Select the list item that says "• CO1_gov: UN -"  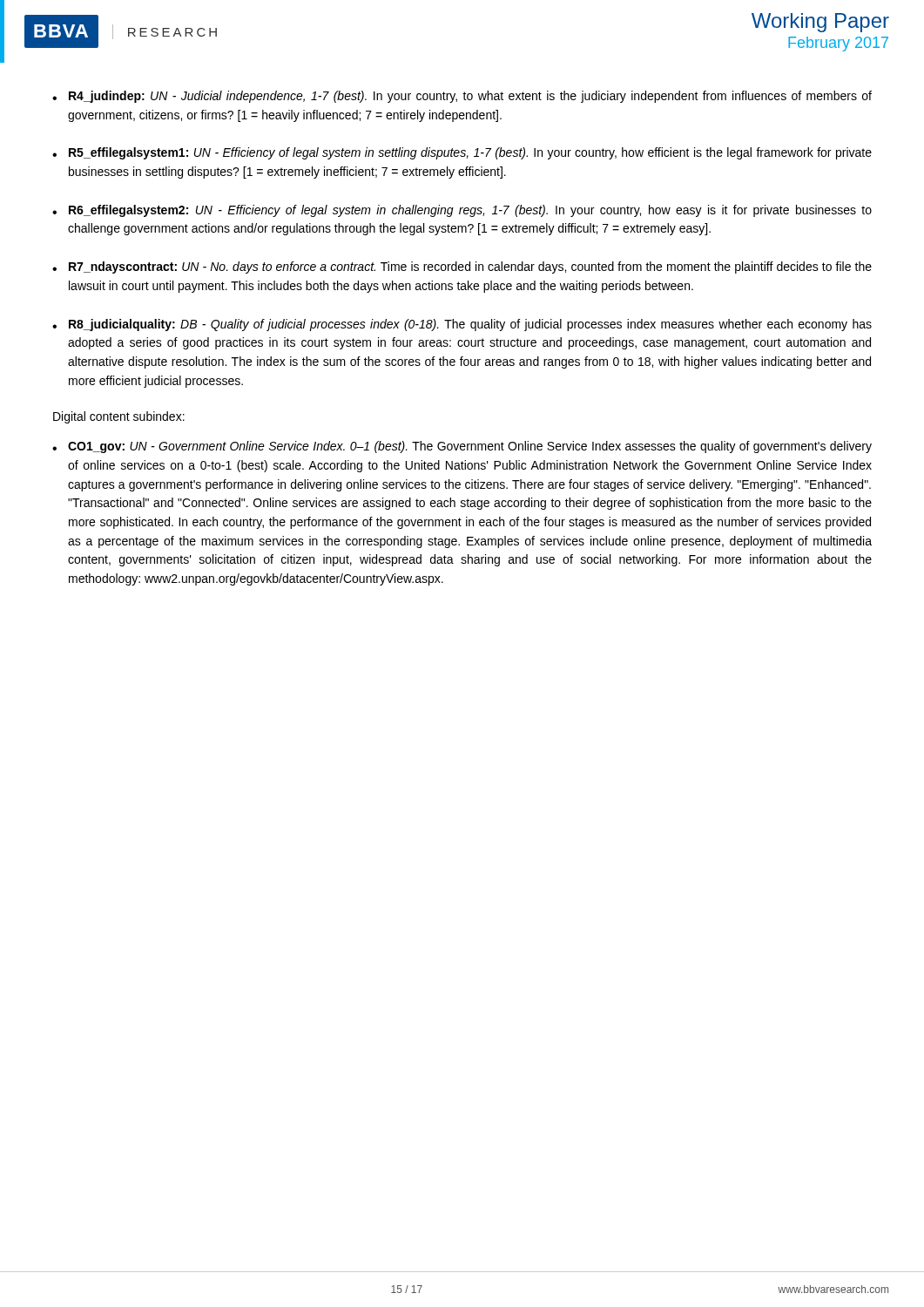462,513
